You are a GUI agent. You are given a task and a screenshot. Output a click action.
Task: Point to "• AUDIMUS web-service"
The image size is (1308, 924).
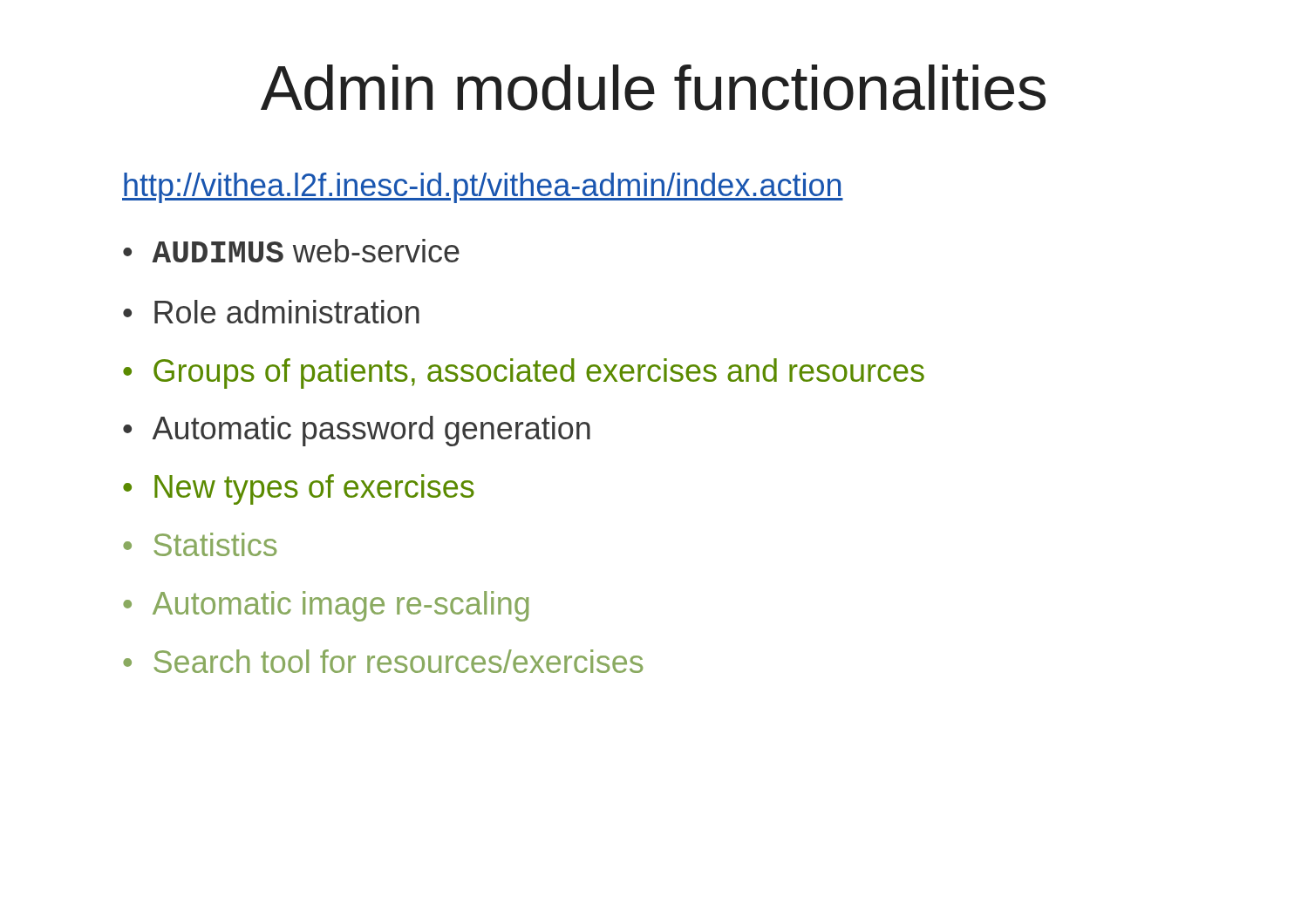point(291,254)
